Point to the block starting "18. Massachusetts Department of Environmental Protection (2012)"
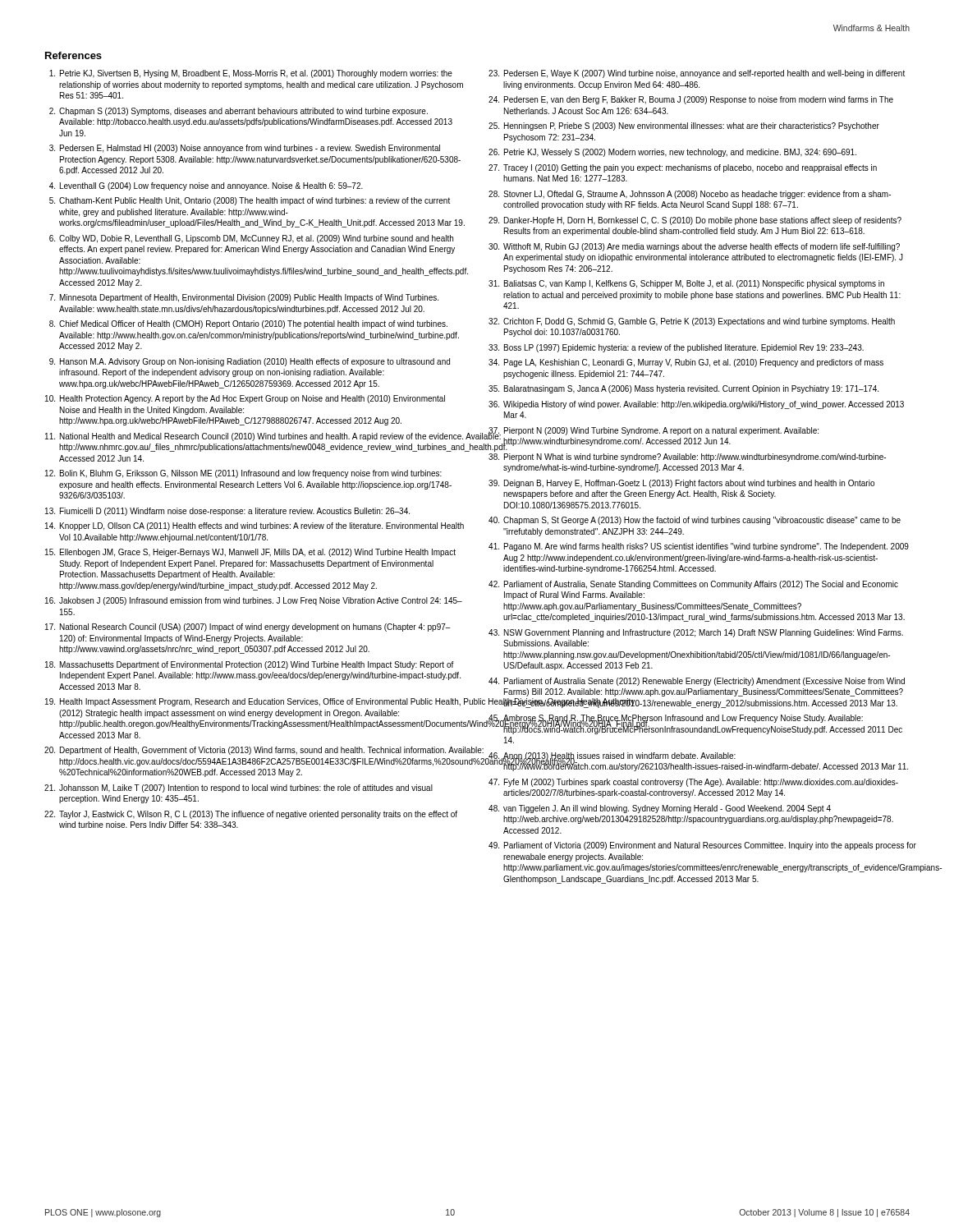Image resolution: width=954 pixels, height=1232 pixels. pos(255,676)
